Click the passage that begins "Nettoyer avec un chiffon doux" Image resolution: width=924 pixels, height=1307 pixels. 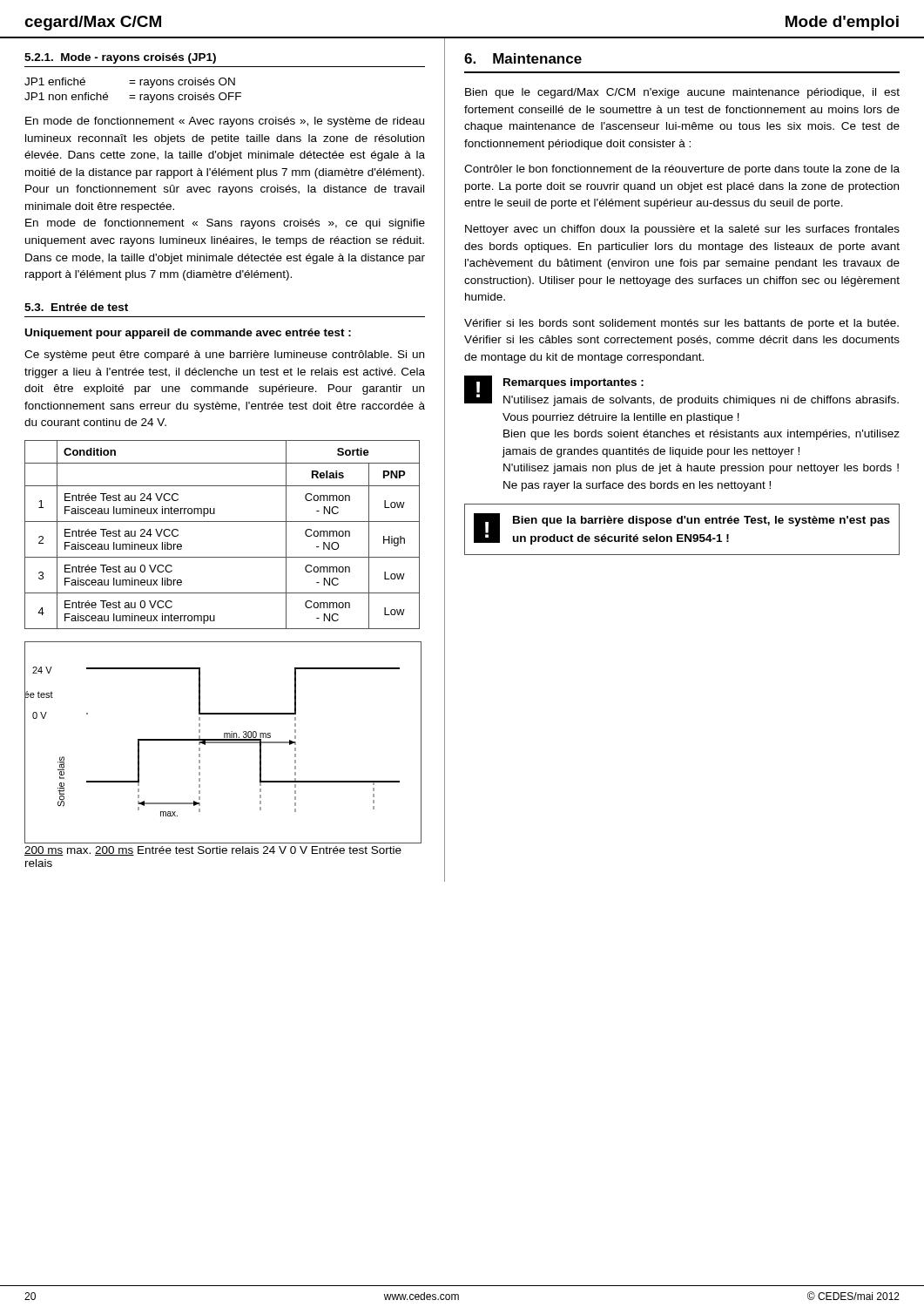[682, 263]
